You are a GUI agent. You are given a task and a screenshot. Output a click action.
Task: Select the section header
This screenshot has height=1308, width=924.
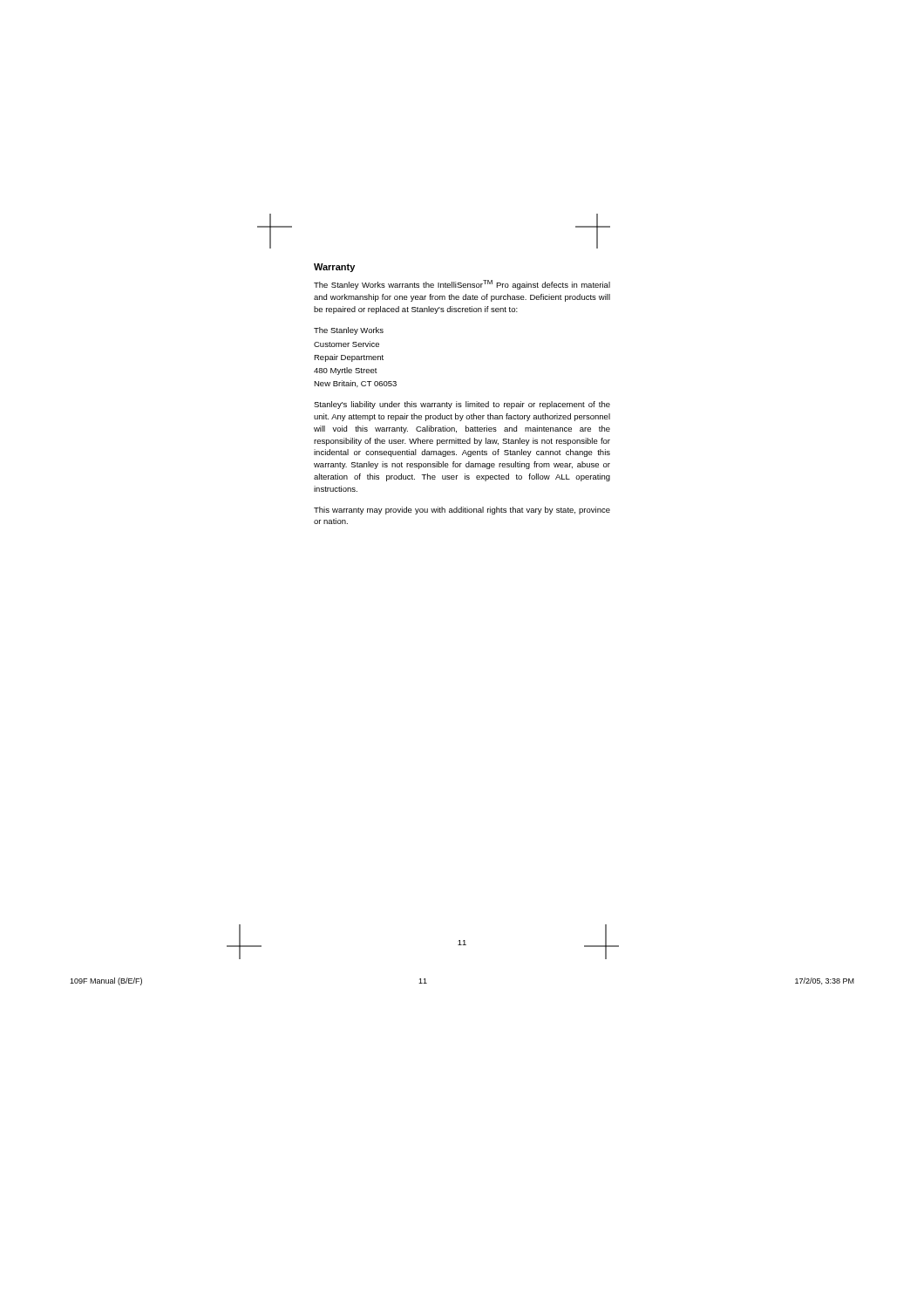tap(334, 267)
